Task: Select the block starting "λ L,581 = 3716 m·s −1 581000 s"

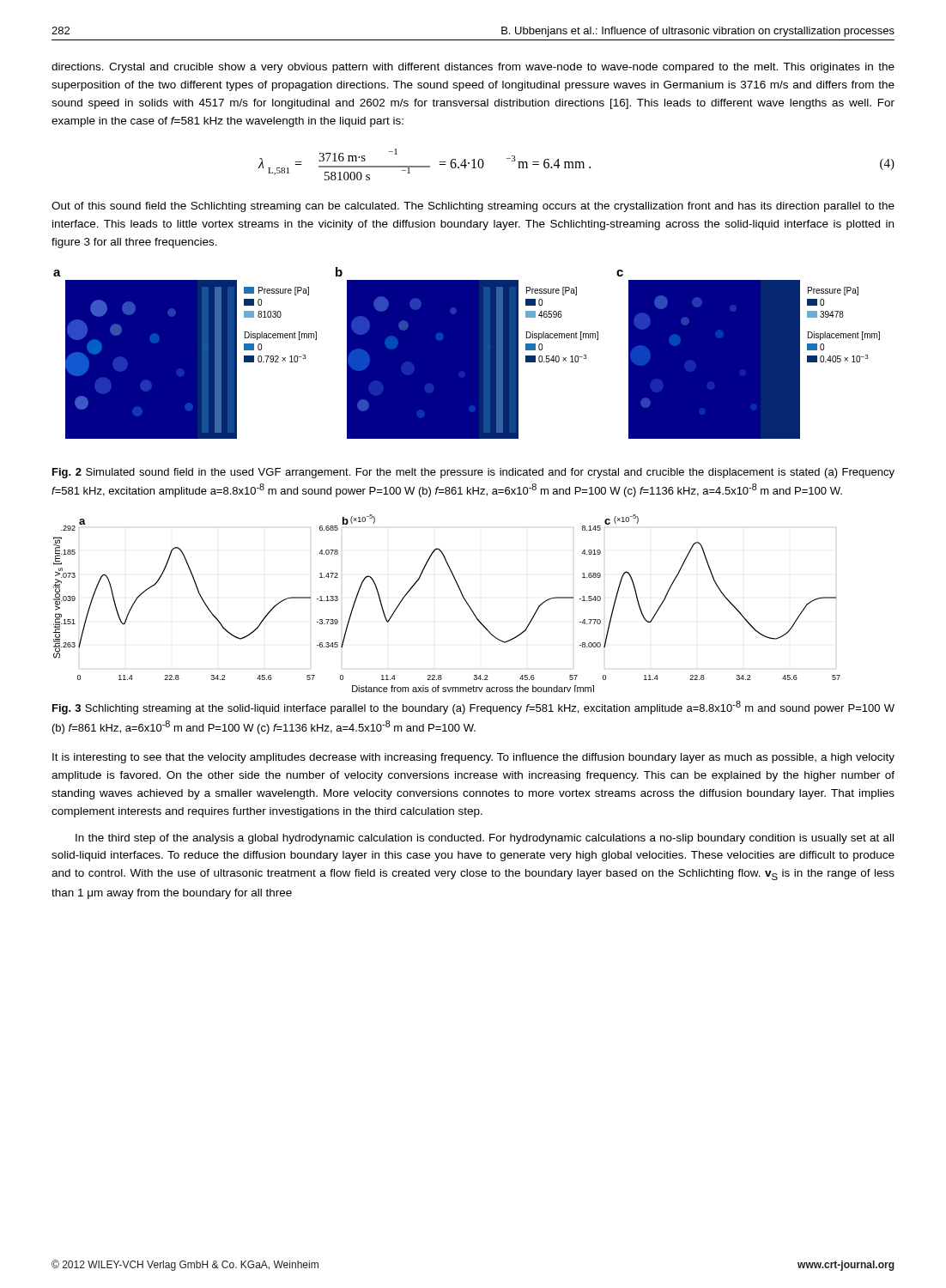Action: (564, 164)
